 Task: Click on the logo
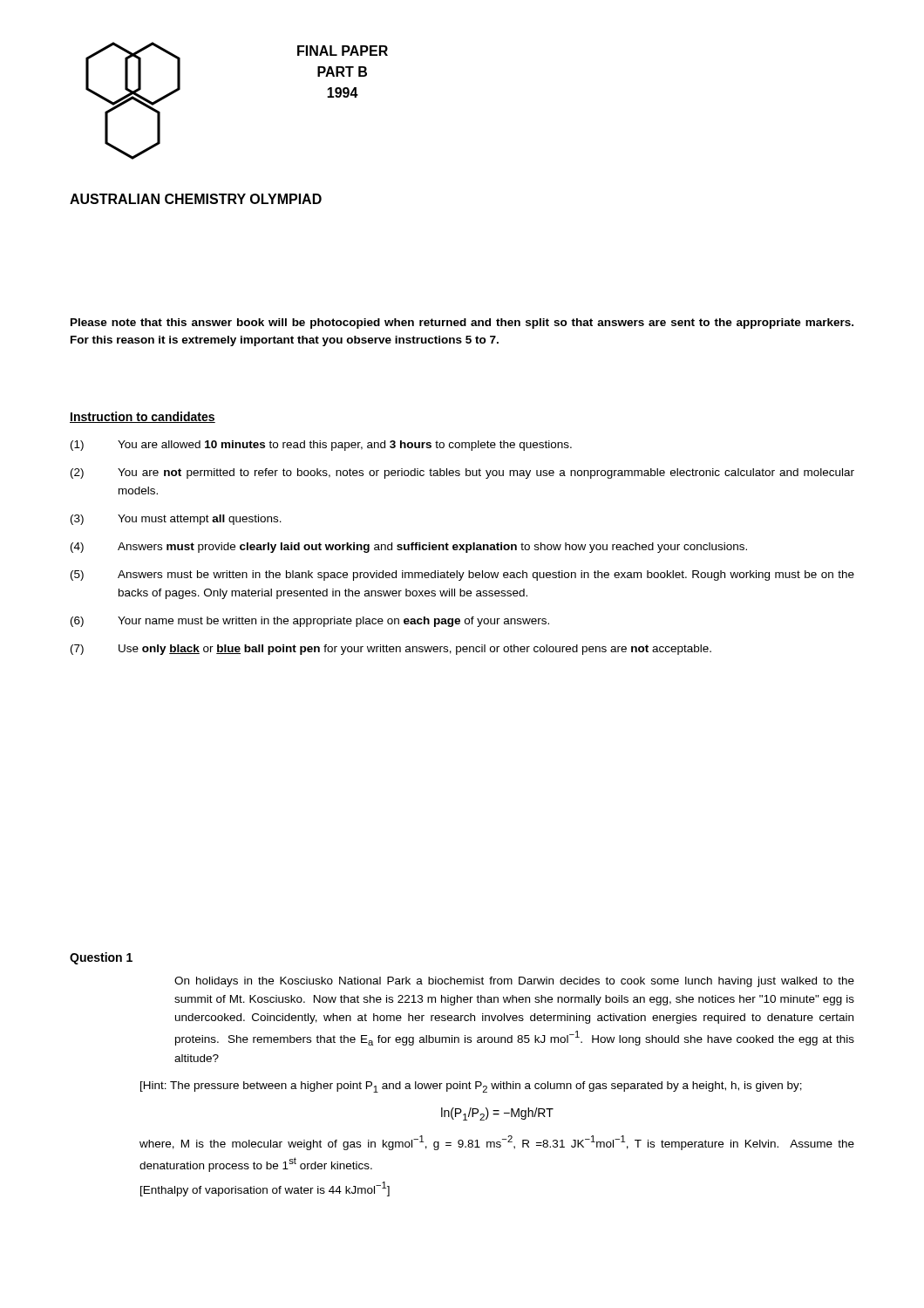(148, 112)
